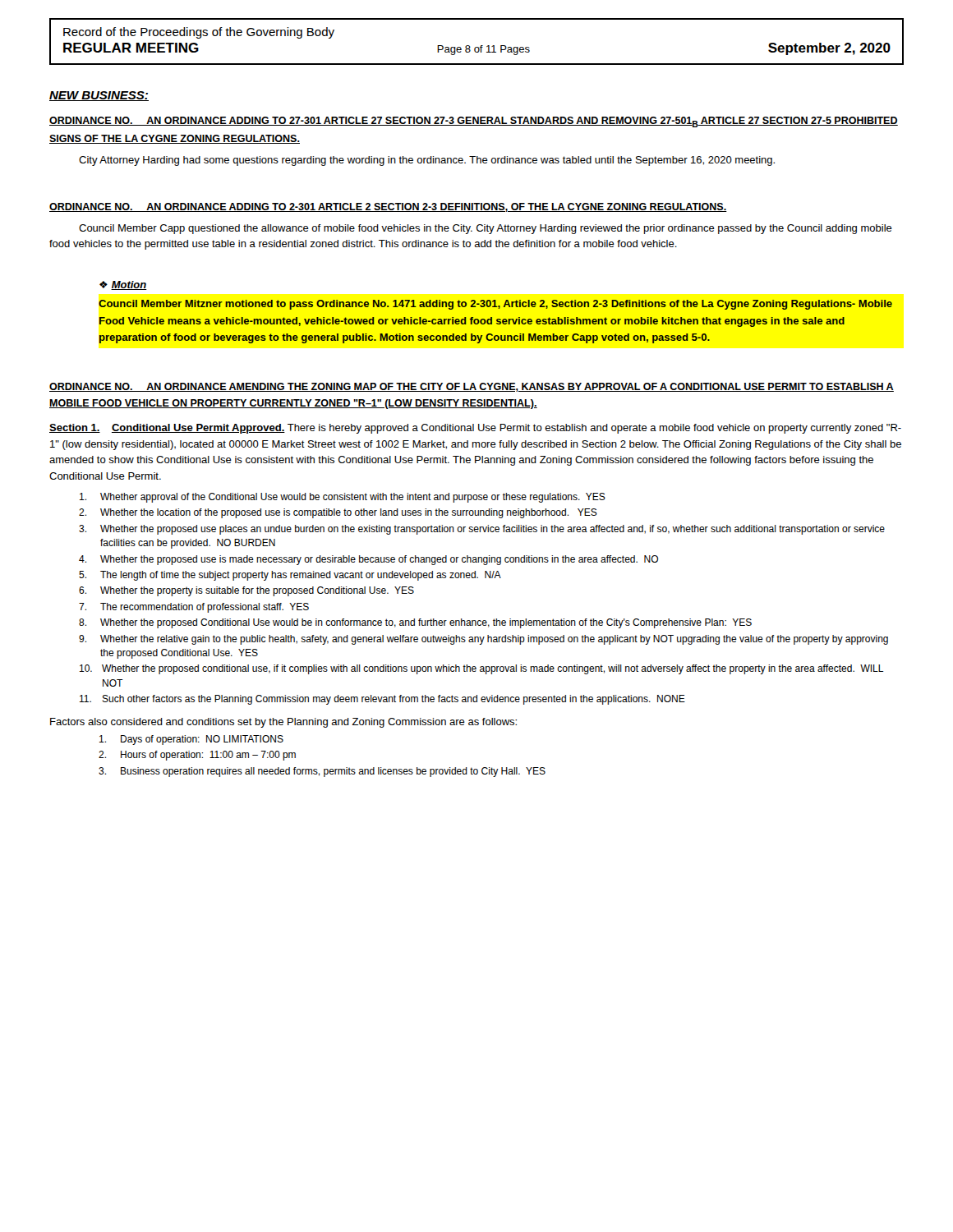Image resolution: width=953 pixels, height=1232 pixels.
Task: Point to the region starting "8.Whether the proposed Conditional Use"
Action: pos(415,623)
